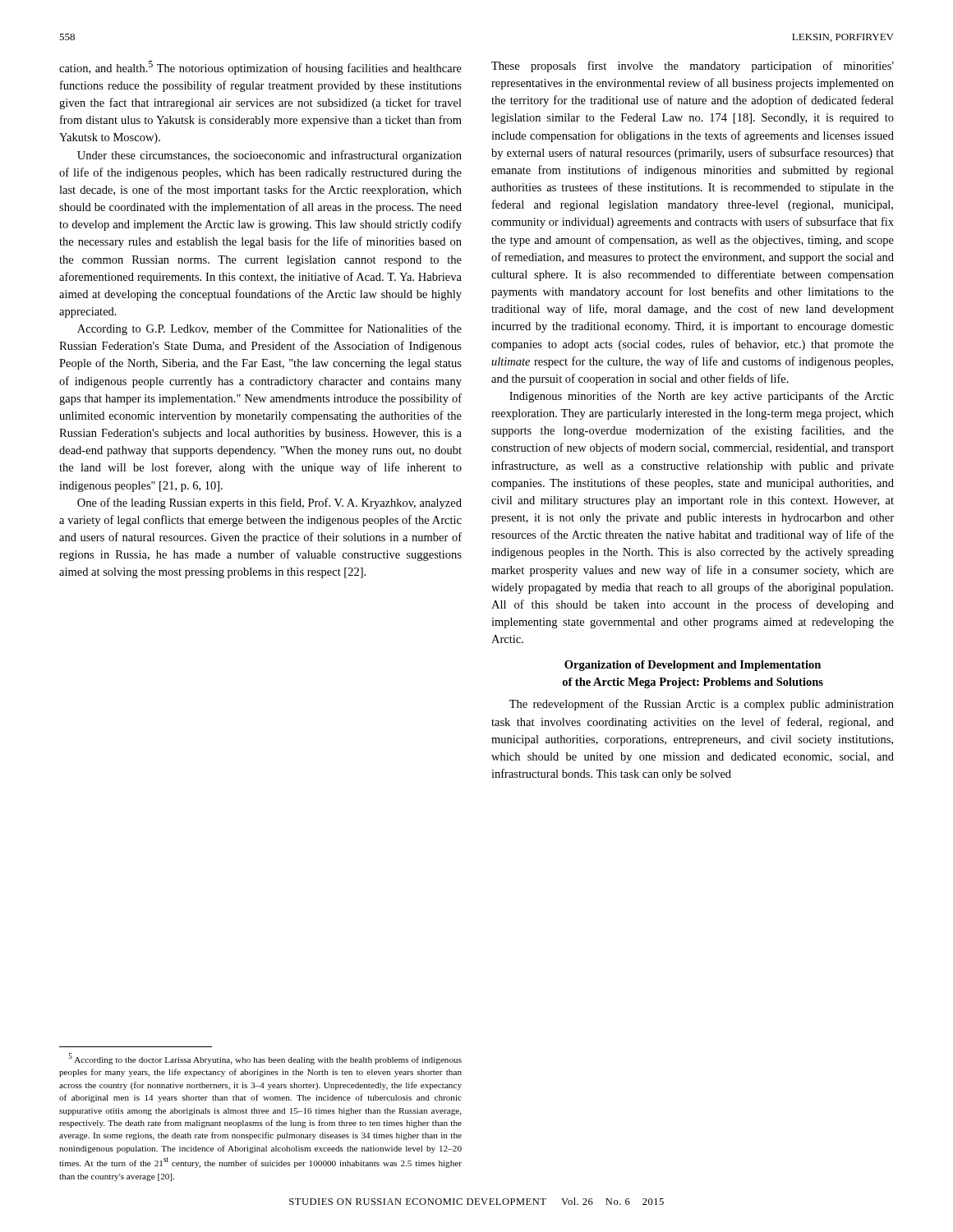
Task: Locate the element starting "Organization of Development and Implementationof the Arctic"
Action: (693, 673)
